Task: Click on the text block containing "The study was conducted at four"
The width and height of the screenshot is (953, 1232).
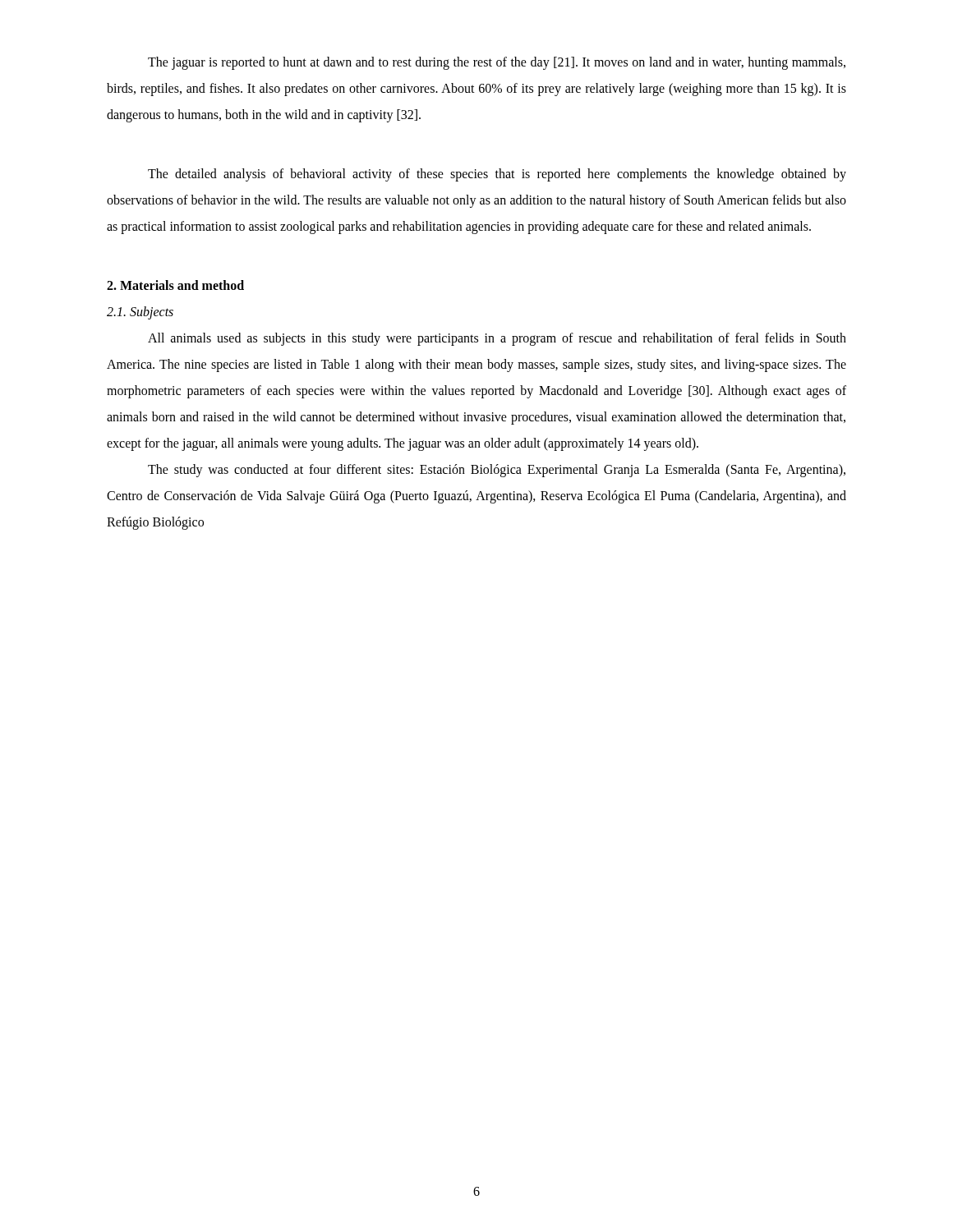Action: click(x=476, y=496)
